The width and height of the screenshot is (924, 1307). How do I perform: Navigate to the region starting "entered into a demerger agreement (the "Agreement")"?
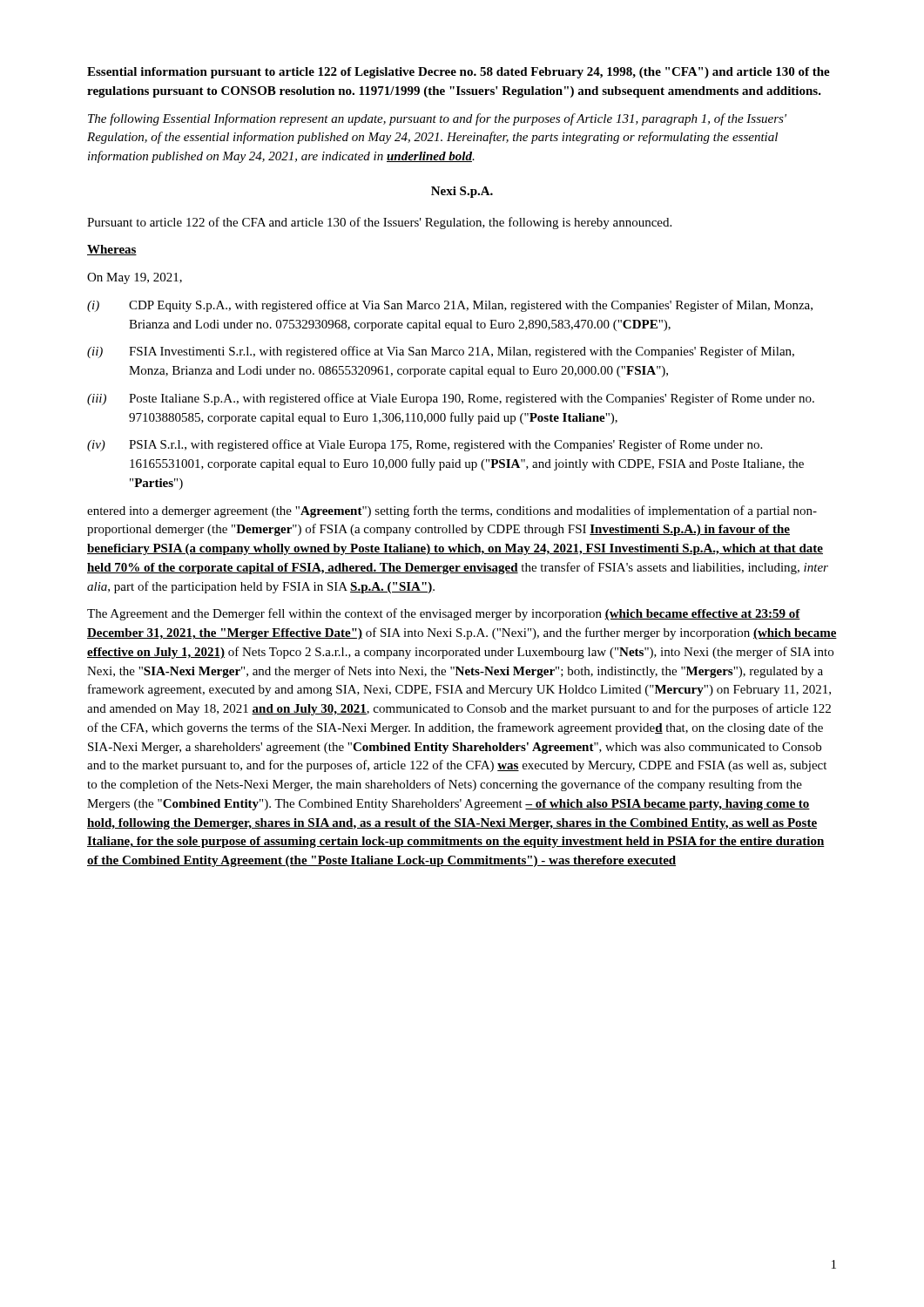[x=462, y=549]
